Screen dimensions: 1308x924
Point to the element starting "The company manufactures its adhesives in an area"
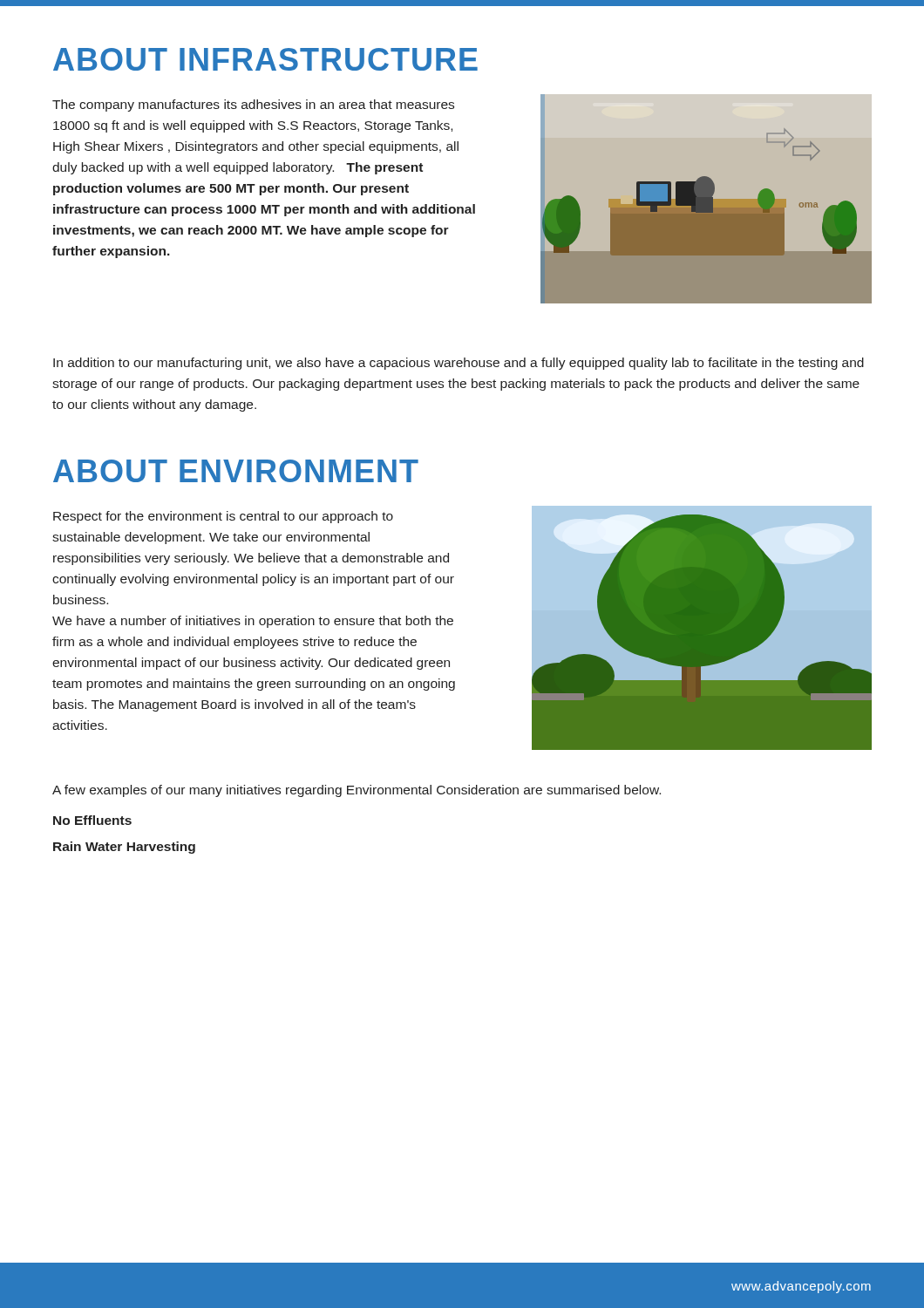[x=264, y=177]
